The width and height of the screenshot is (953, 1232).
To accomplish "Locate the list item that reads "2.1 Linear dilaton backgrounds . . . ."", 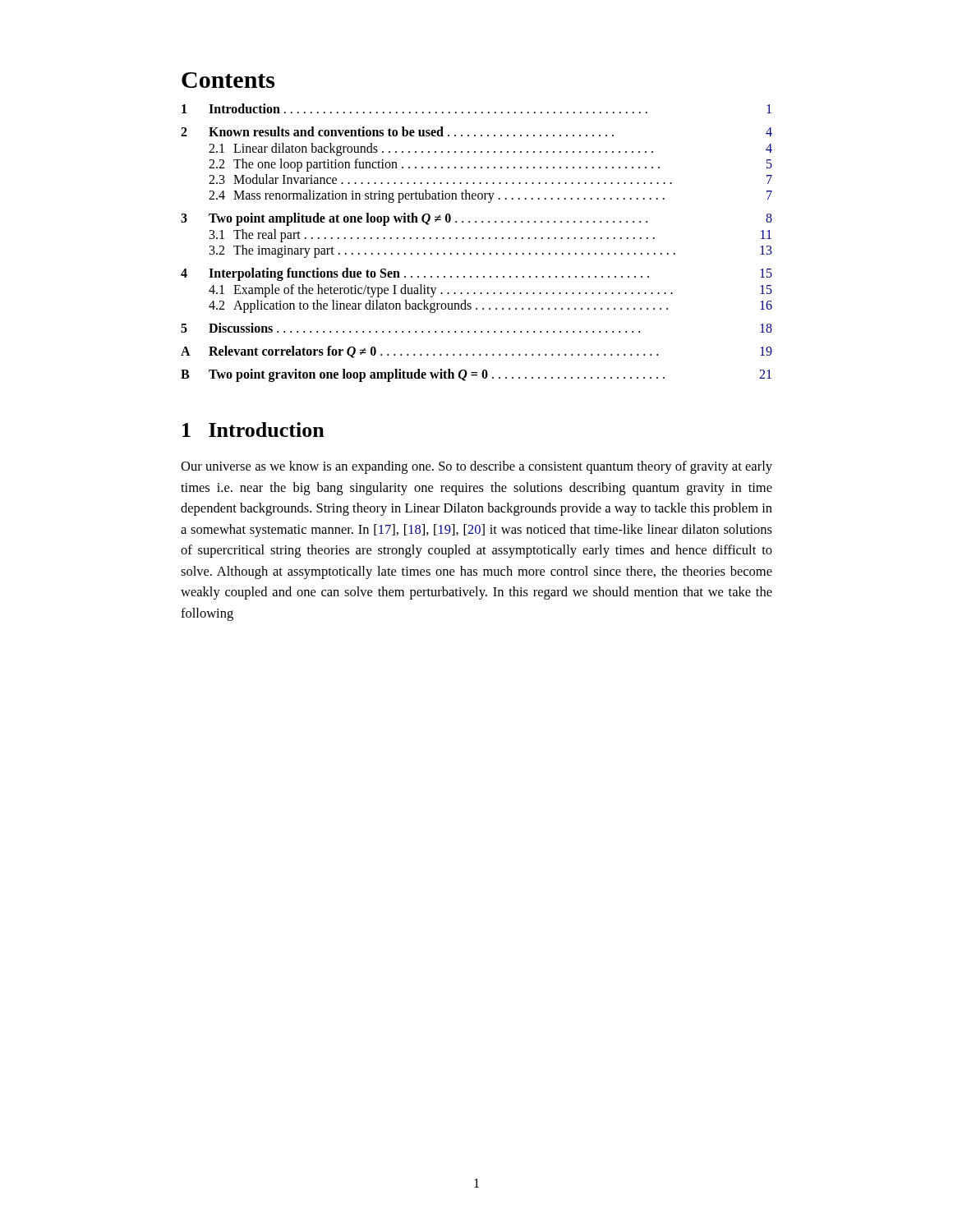I will tap(490, 149).
